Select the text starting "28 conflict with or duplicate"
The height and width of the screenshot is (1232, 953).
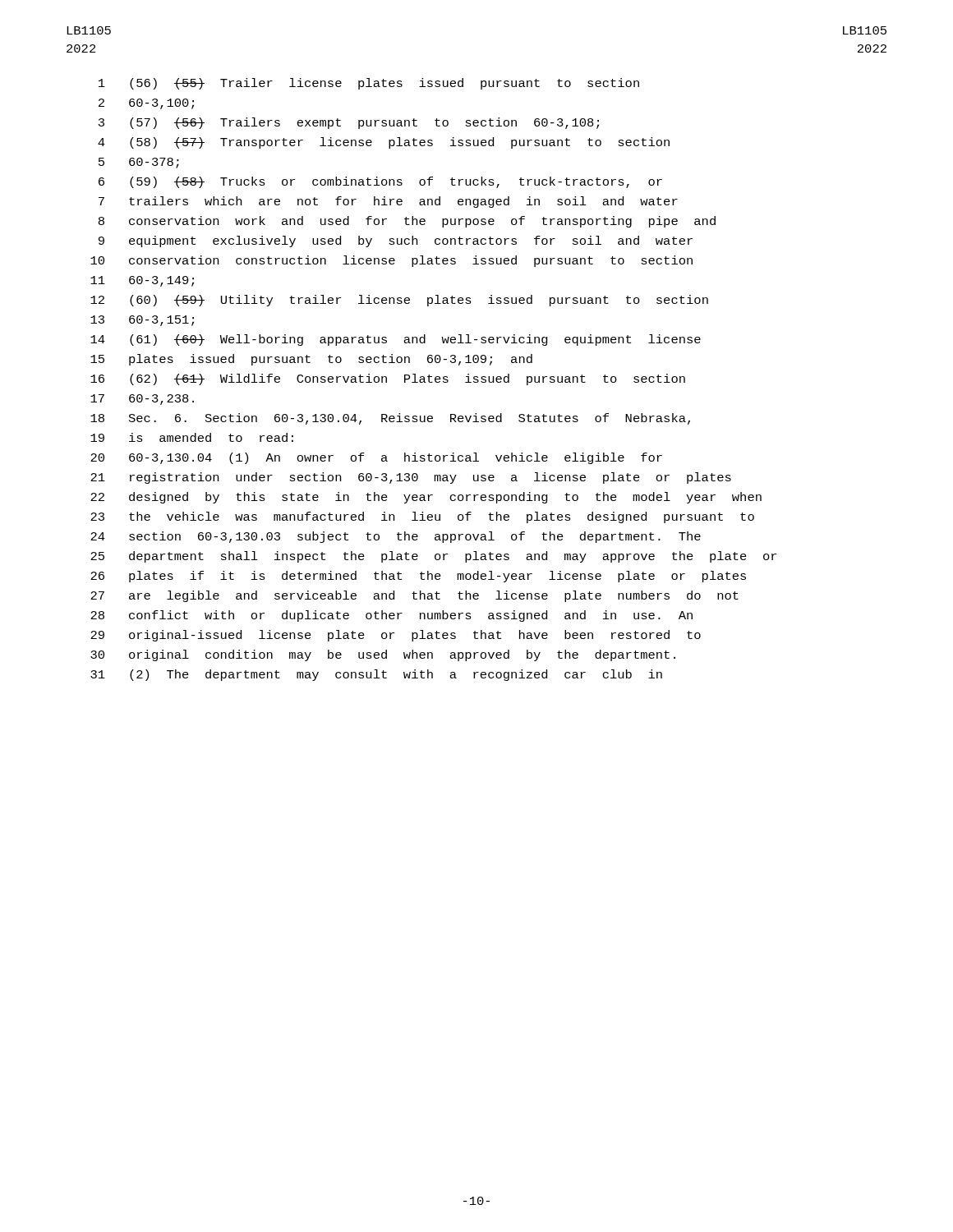coord(476,616)
